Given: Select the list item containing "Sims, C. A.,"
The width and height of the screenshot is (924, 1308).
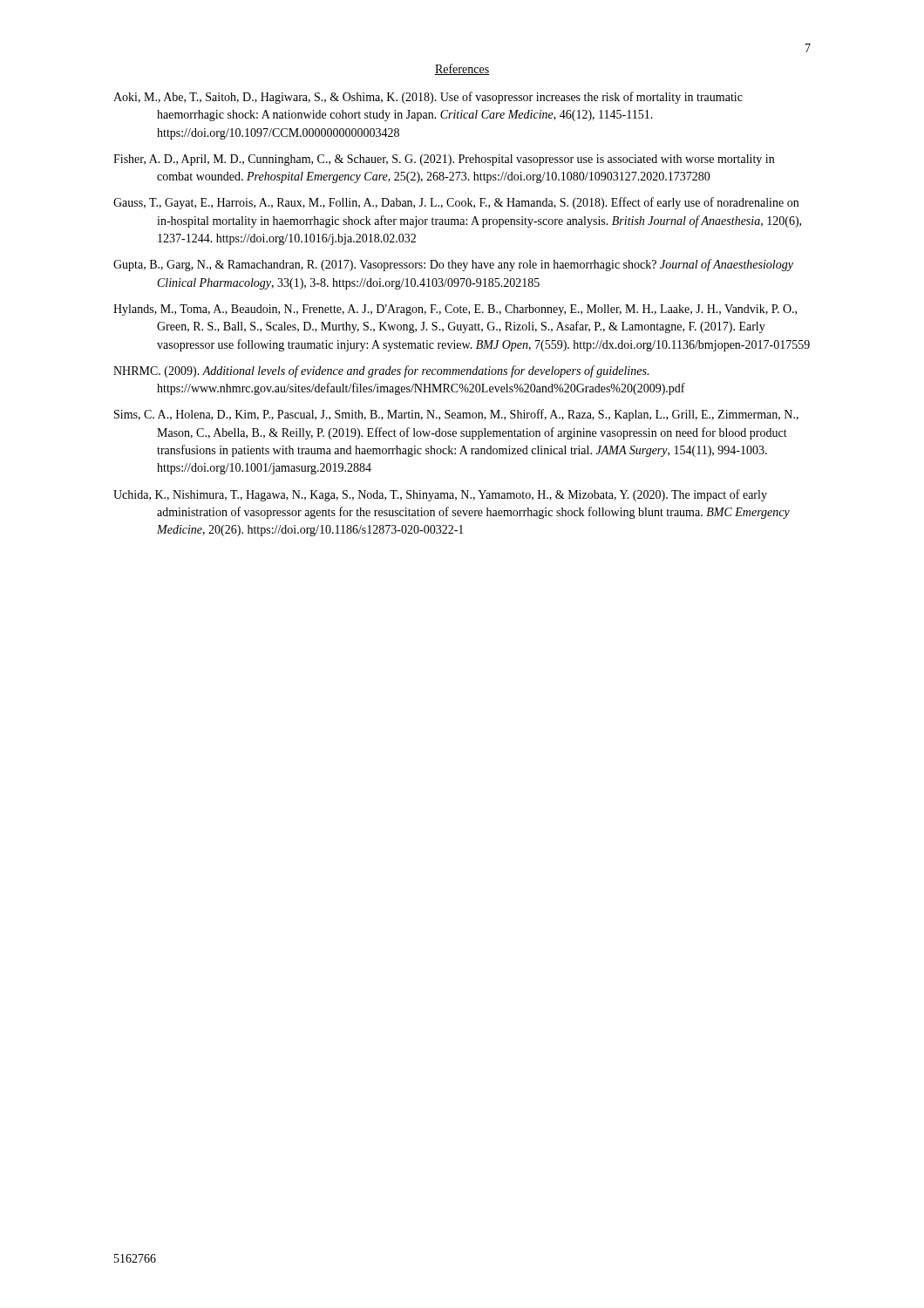Looking at the screenshot, I should [456, 442].
